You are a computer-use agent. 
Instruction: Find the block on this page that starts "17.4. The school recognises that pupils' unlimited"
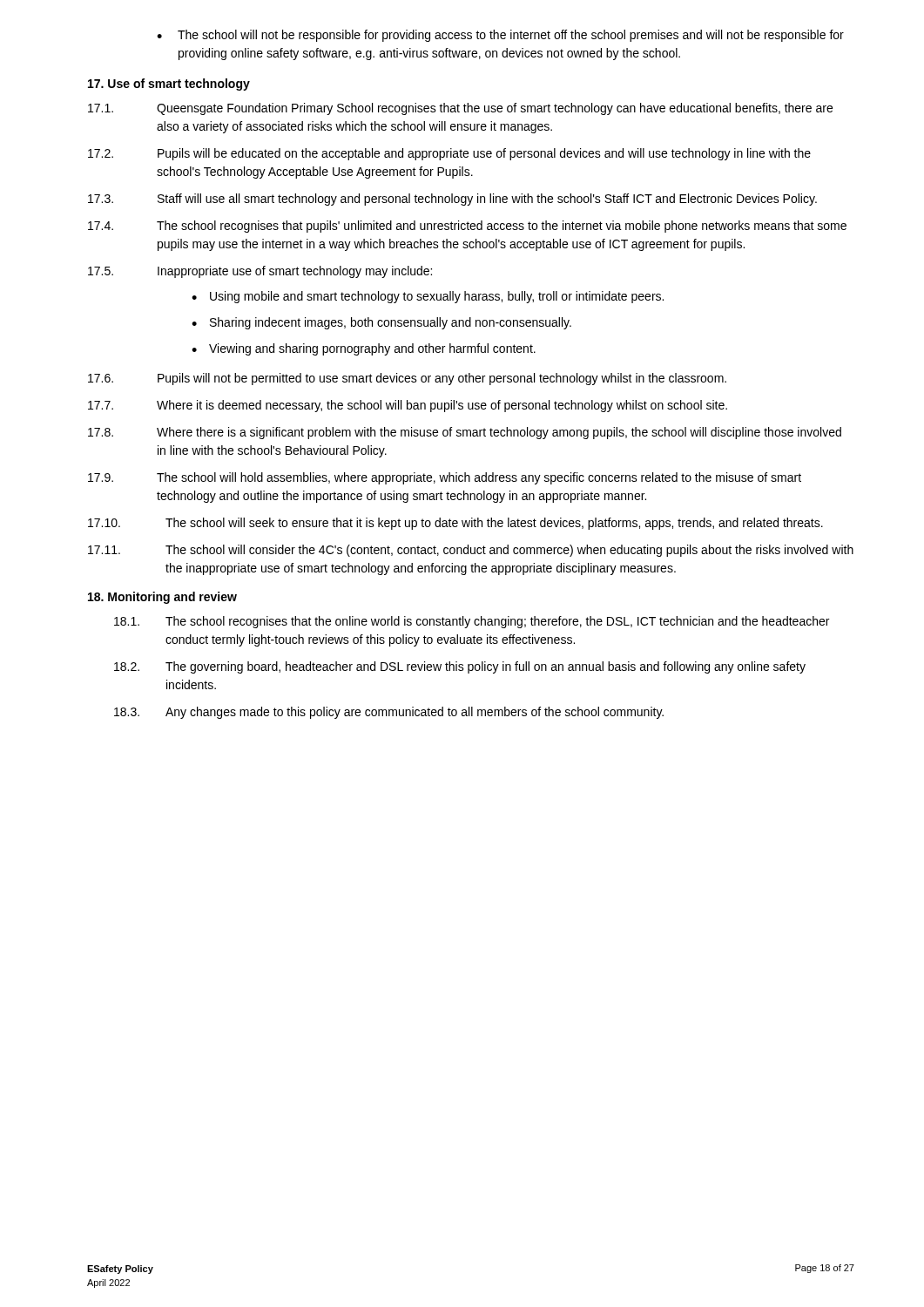point(471,235)
